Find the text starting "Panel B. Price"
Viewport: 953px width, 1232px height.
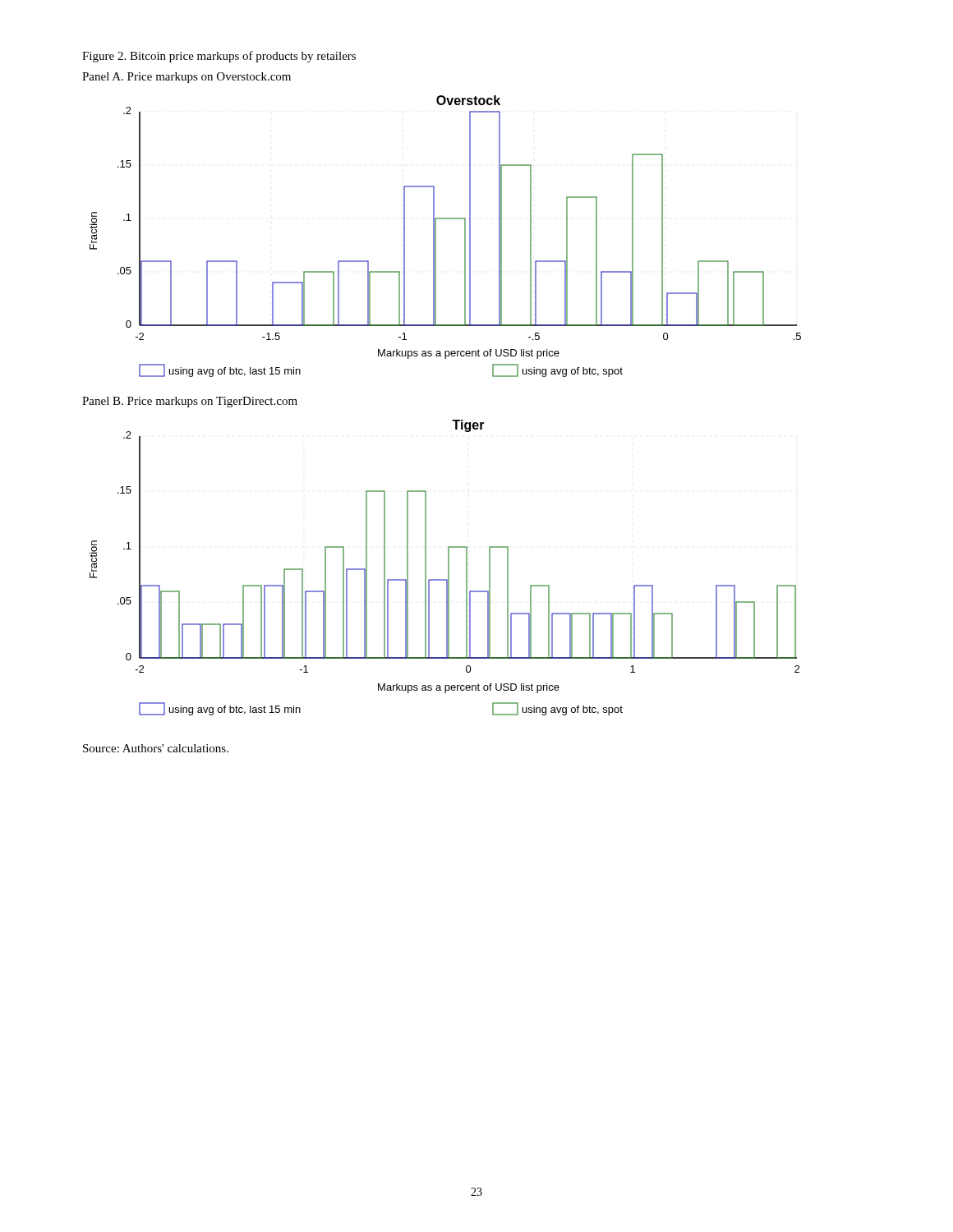tap(190, 401)
